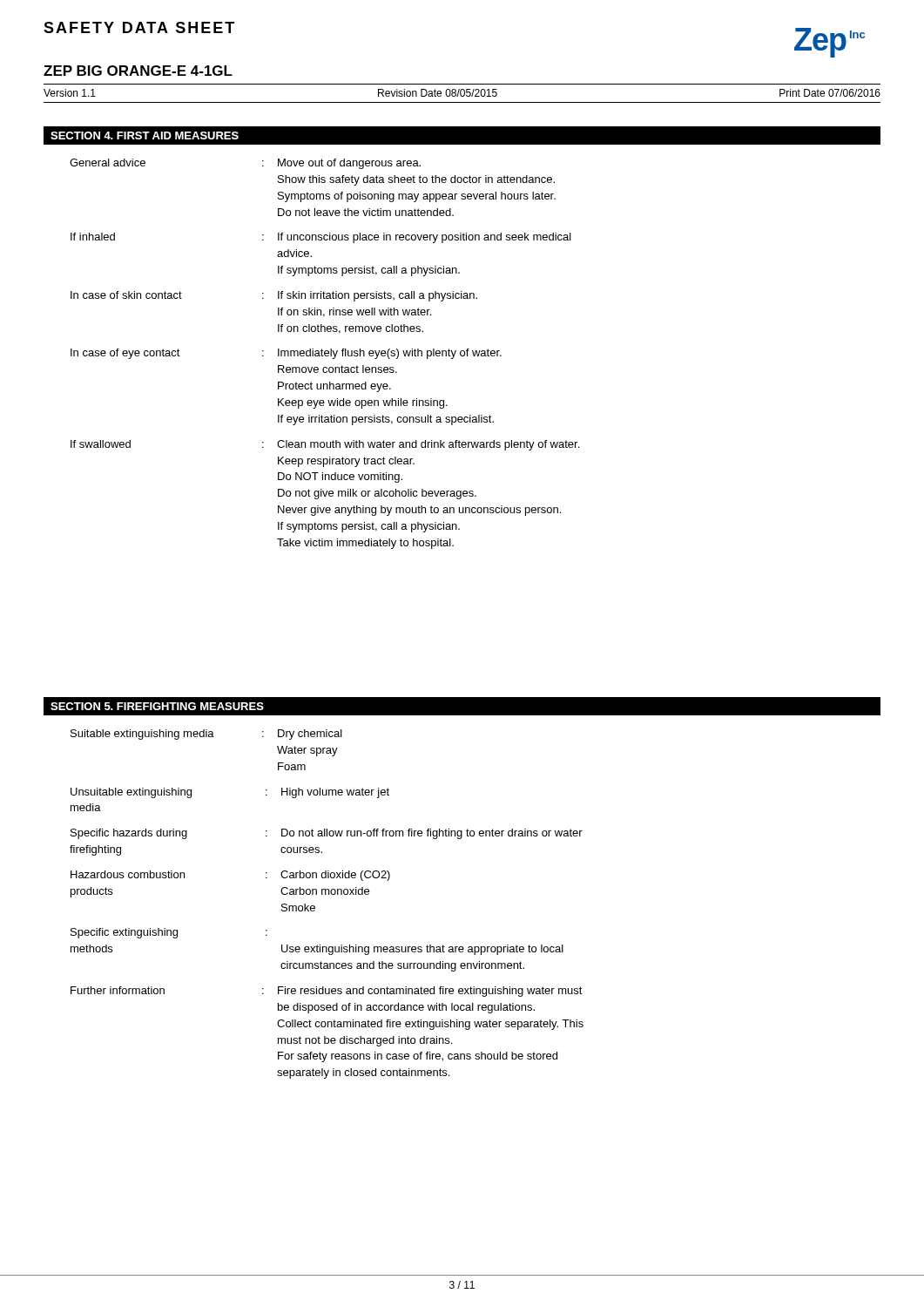Find the list item that says "General advice : Move out of dangerous area."

pyautogui.click(x=462, y=188)
